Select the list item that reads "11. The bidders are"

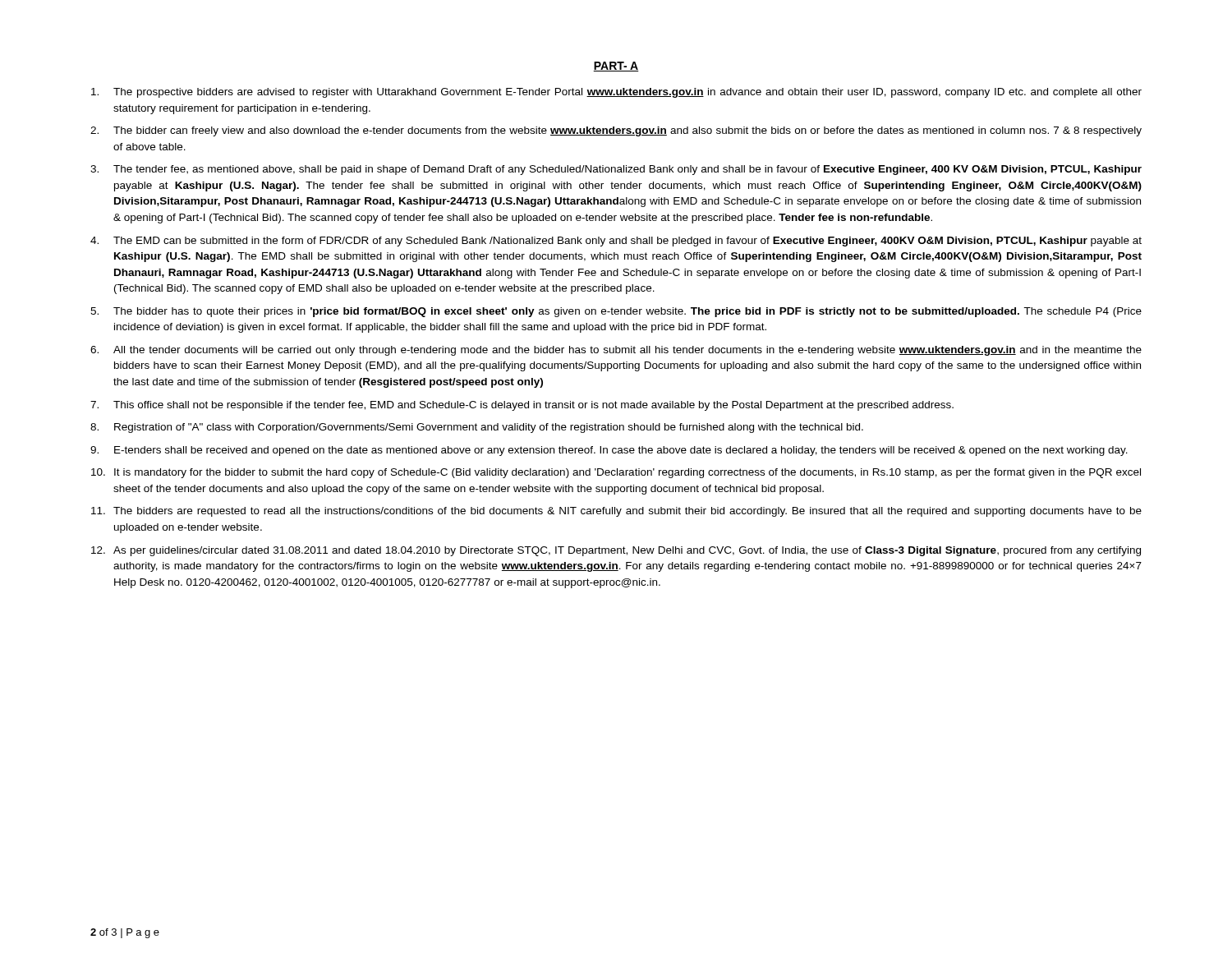tap(616, 519)
